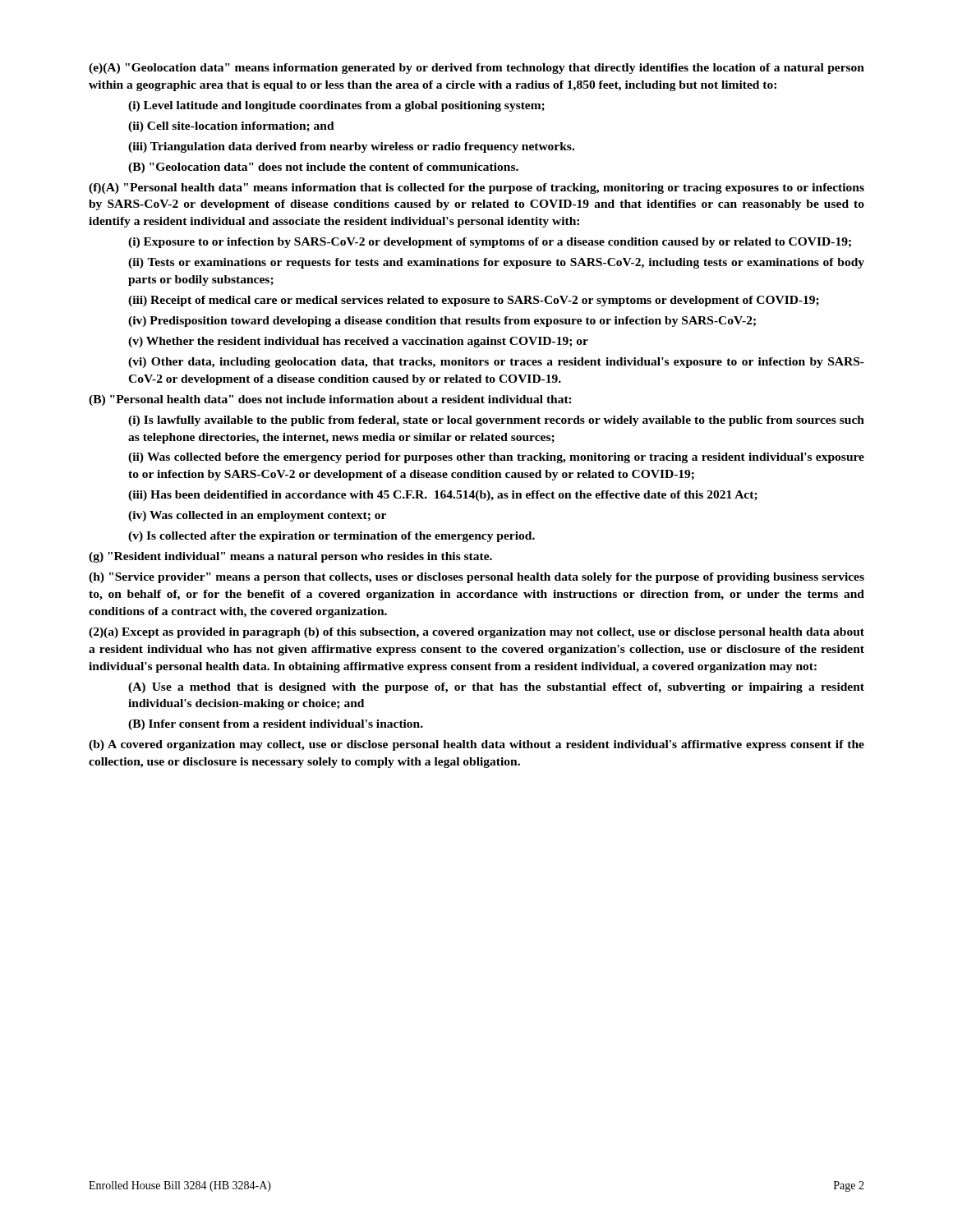
Task: Find the list item containing "(B) "Geolocation data" does not include the"
Action: coord(496,167)
